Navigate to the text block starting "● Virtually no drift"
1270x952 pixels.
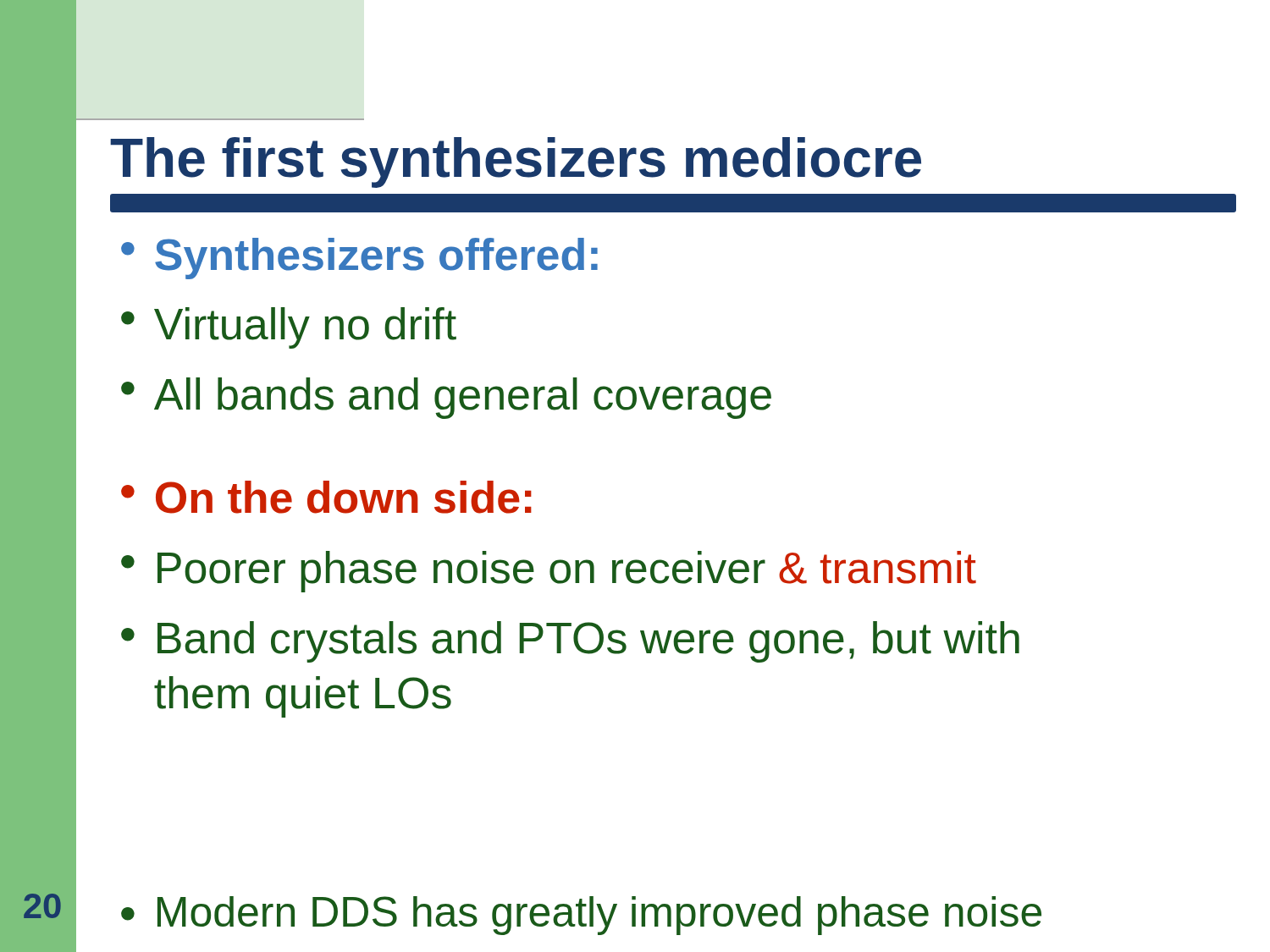click(288, 325)
